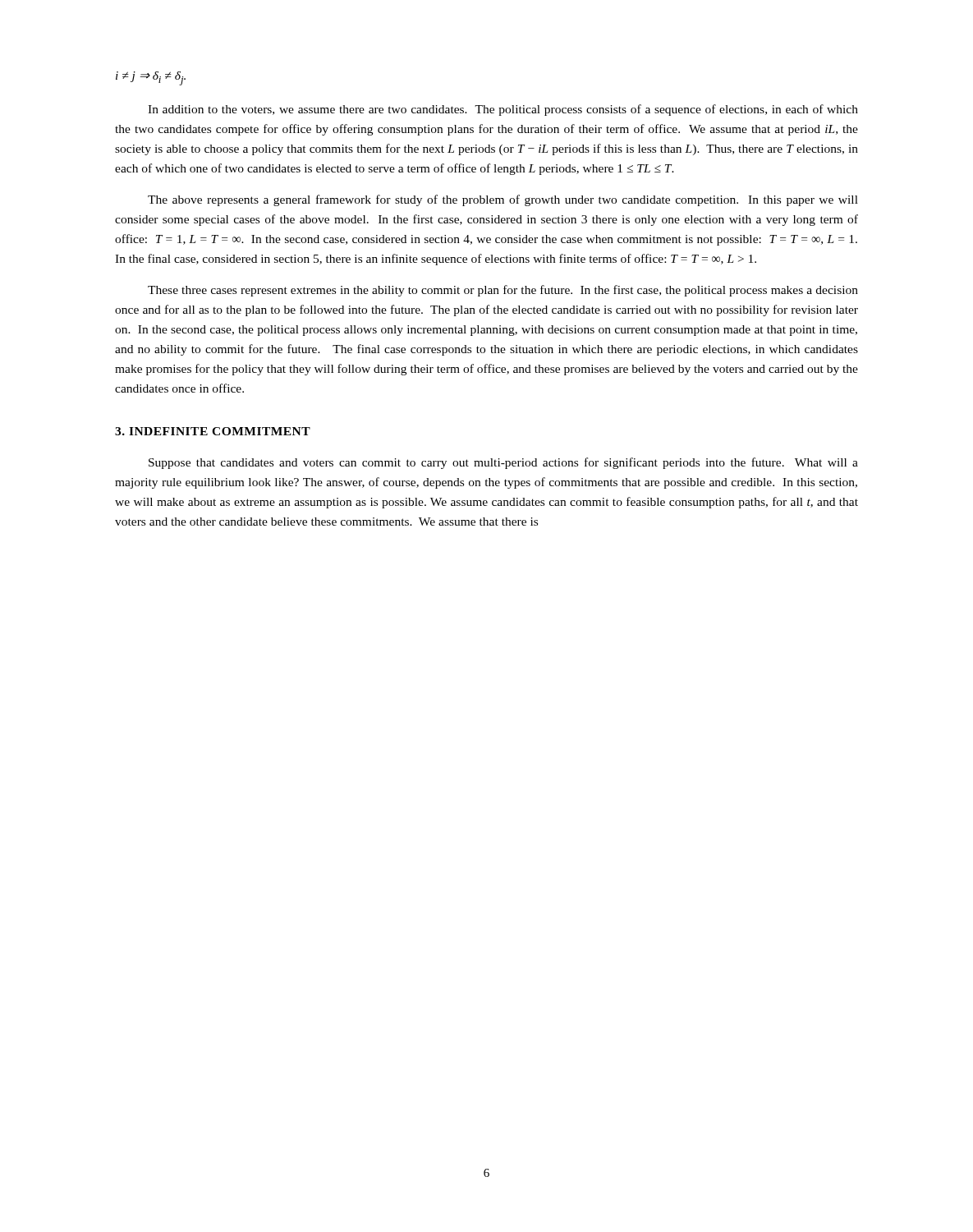Viewport: 973px width, 1232px height.
Task: Locate the text block containing "The above represents a general framework for study"
Action: [x=486, y=229]
